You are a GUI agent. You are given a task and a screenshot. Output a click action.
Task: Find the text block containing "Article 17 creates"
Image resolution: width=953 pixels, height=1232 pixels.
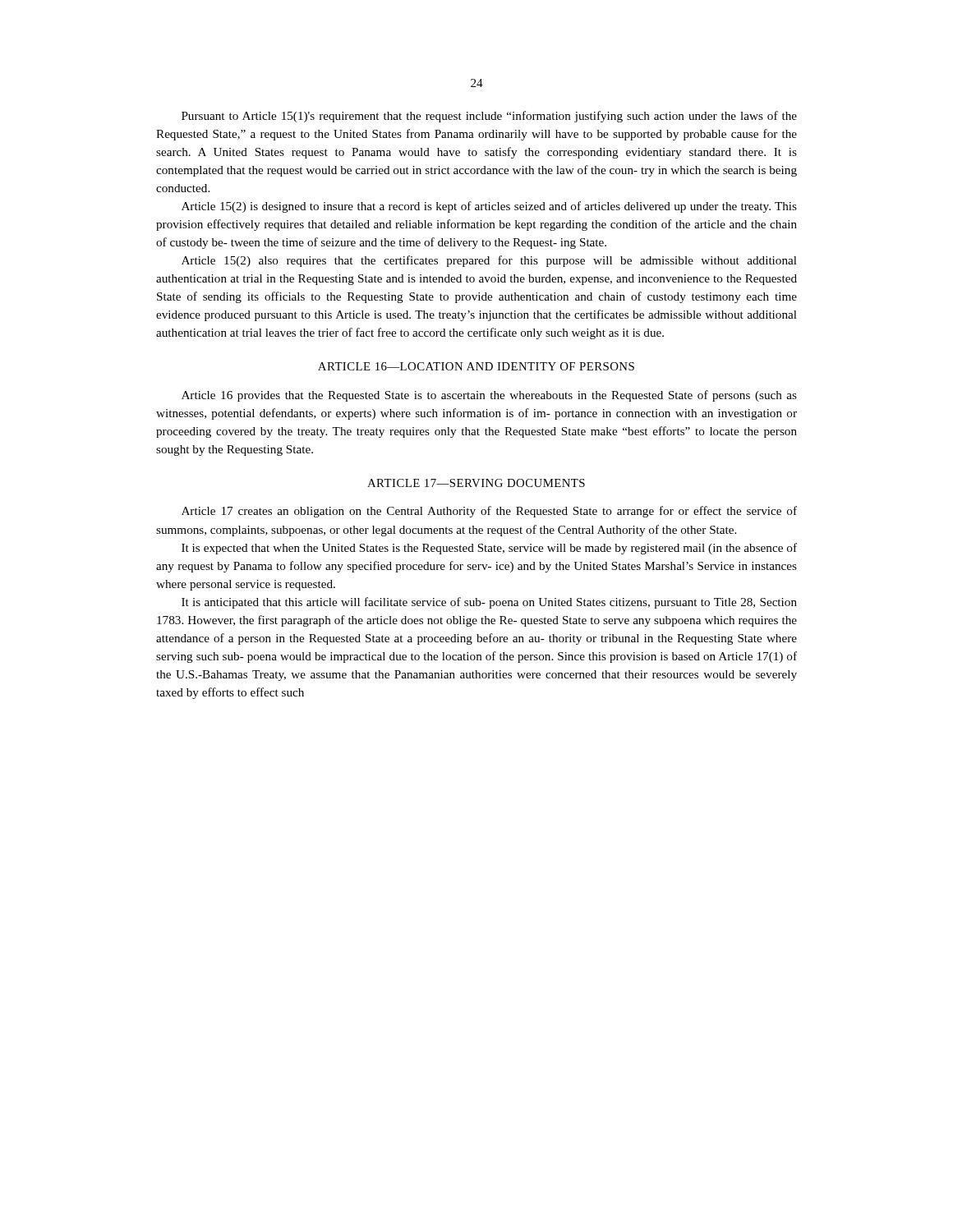[476, 520]
